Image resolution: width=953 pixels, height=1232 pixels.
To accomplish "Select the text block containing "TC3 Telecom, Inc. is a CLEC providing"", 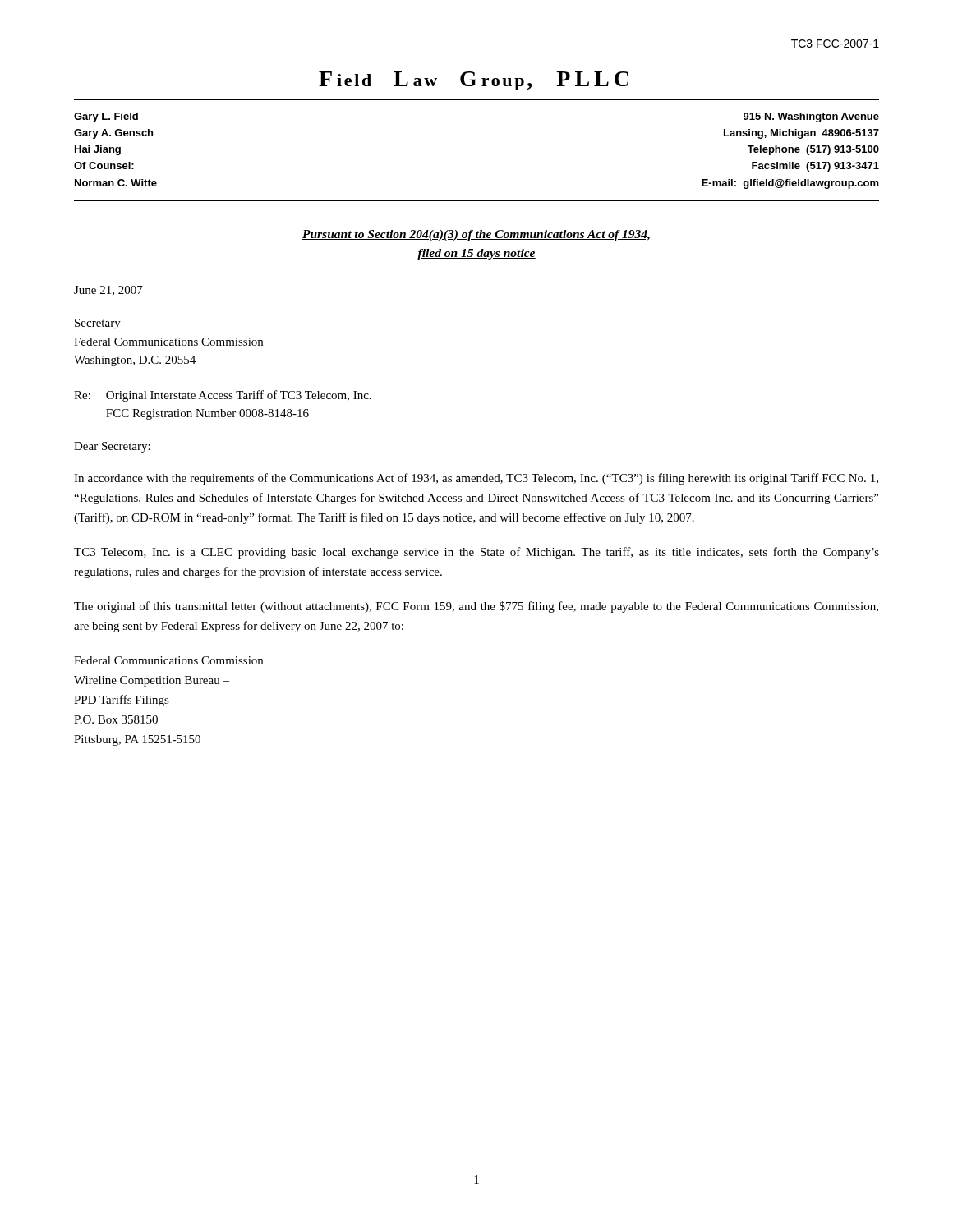I will (x=476, y=562).
